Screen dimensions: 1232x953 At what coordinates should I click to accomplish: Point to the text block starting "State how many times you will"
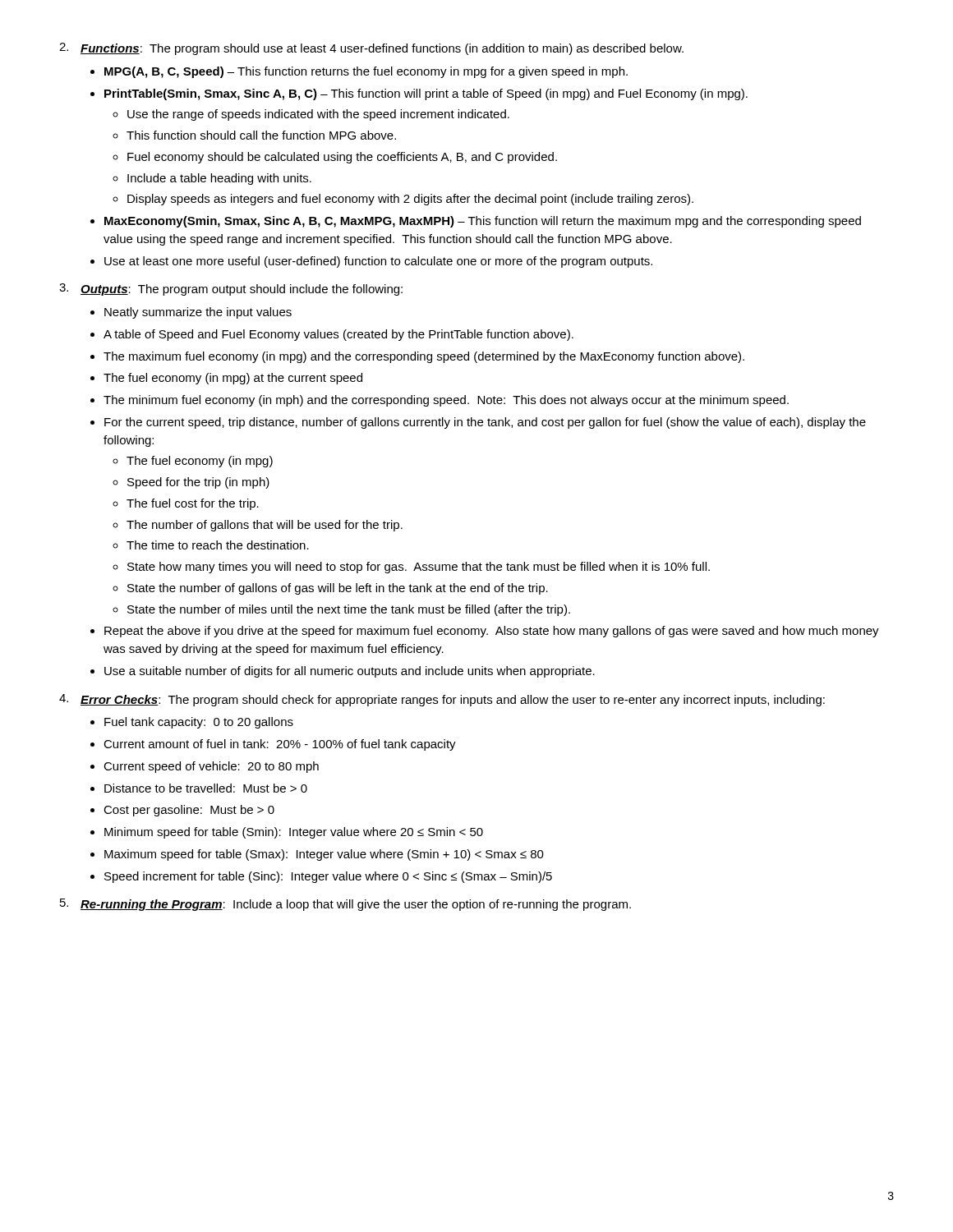(419, 566)
